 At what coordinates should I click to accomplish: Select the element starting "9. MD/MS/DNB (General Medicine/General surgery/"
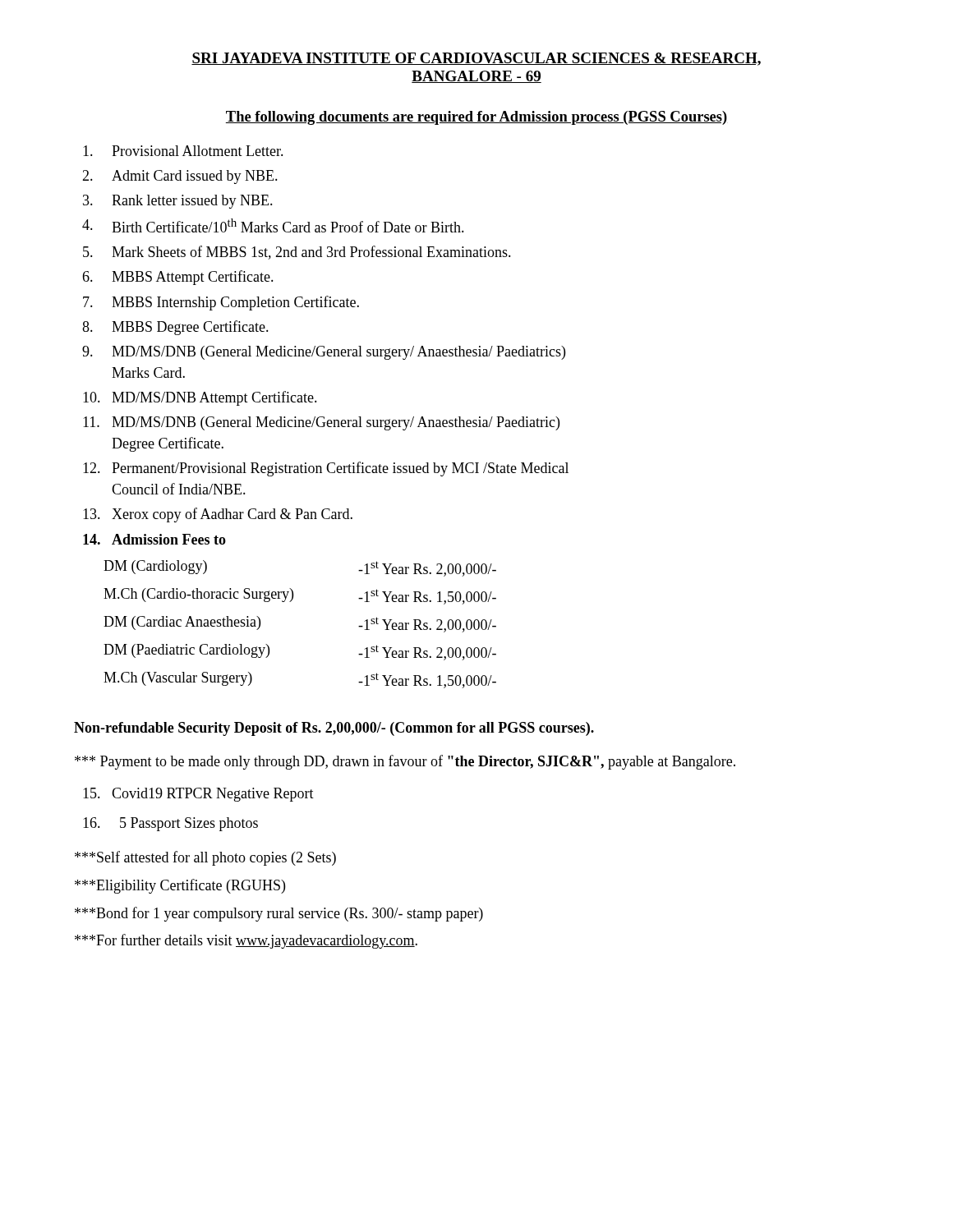(x=481, y=362)
